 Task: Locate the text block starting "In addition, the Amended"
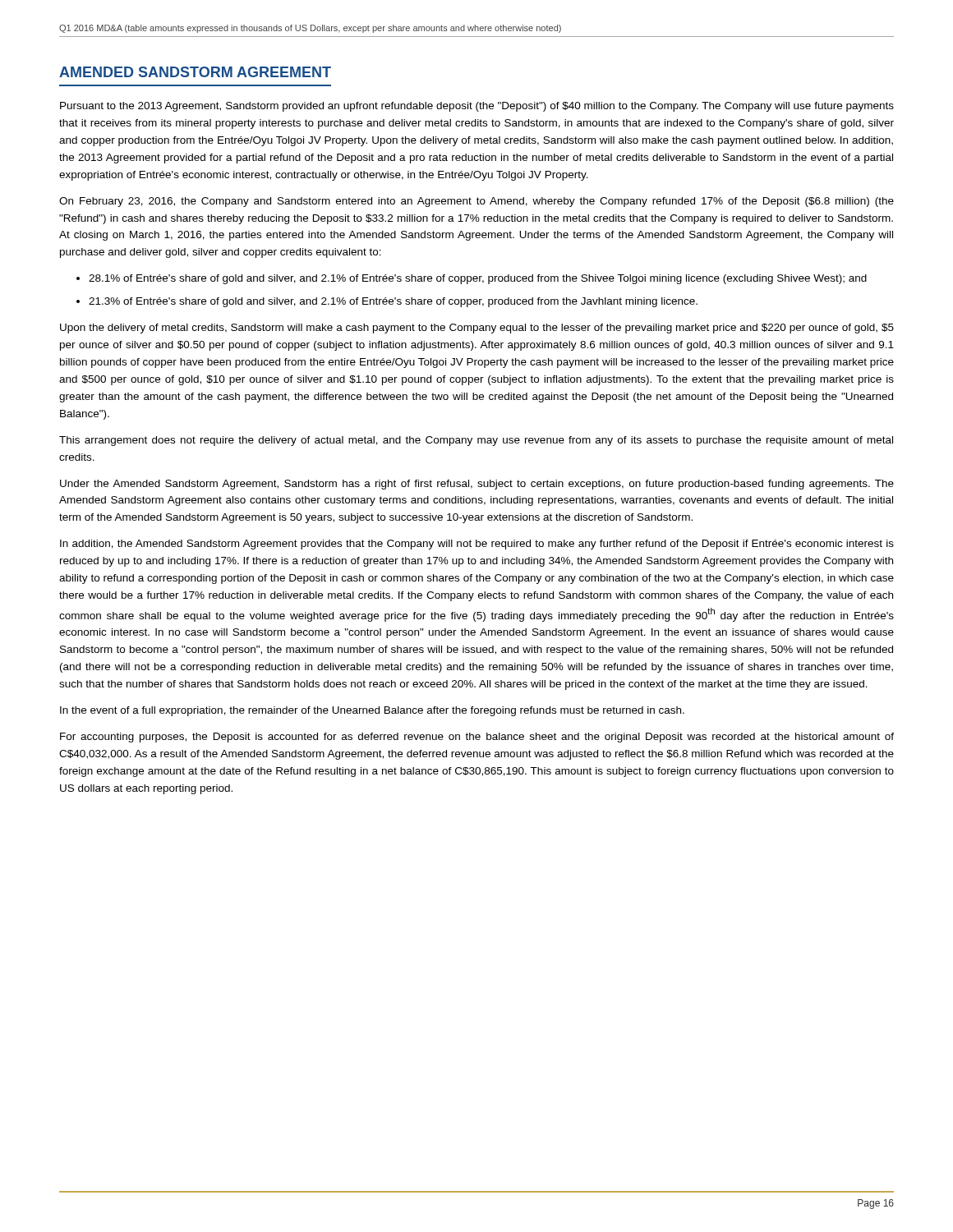(x=476, y=614)
